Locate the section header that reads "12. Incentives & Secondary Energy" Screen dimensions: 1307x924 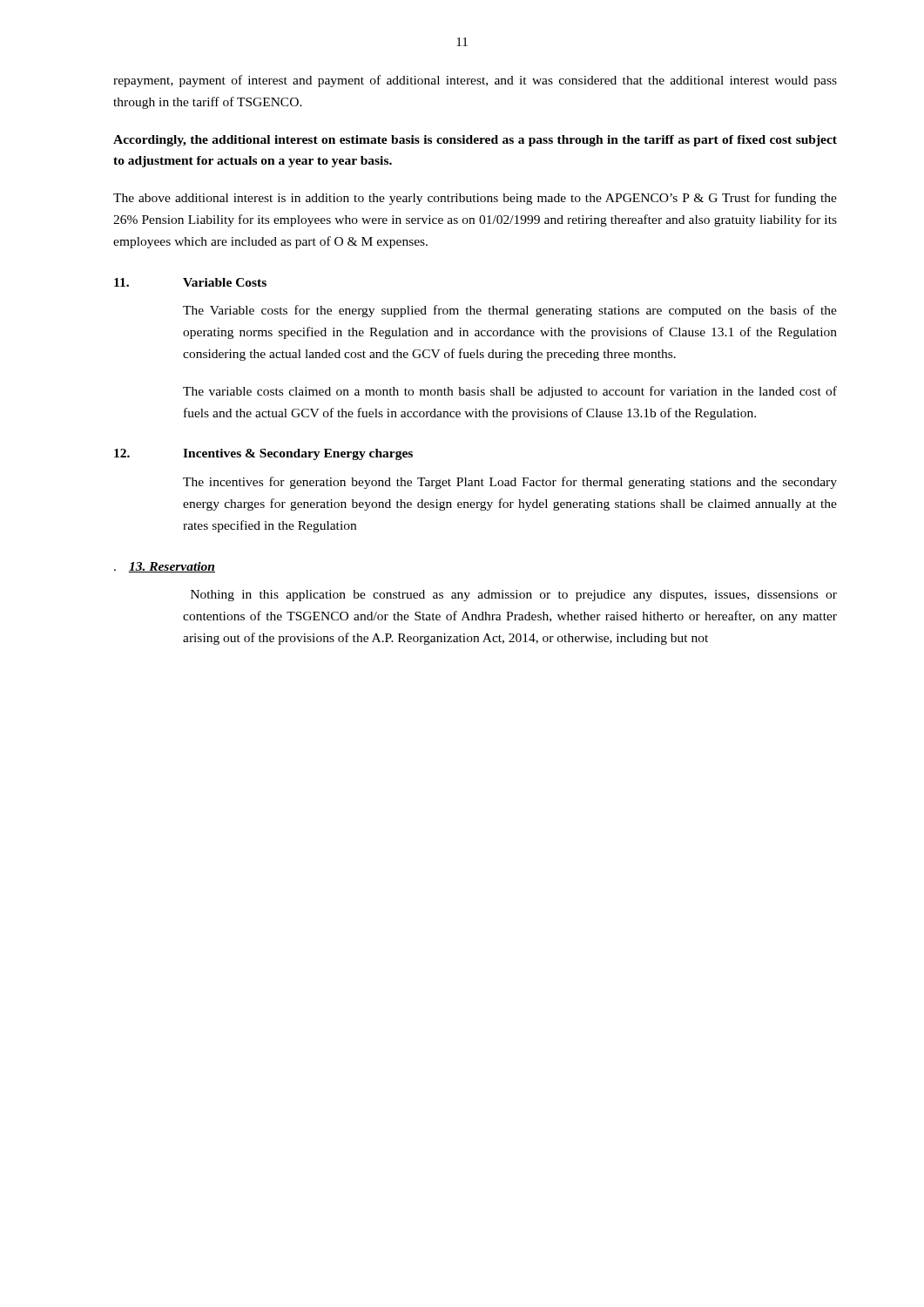pyautogui.click(x=263, y=454)
